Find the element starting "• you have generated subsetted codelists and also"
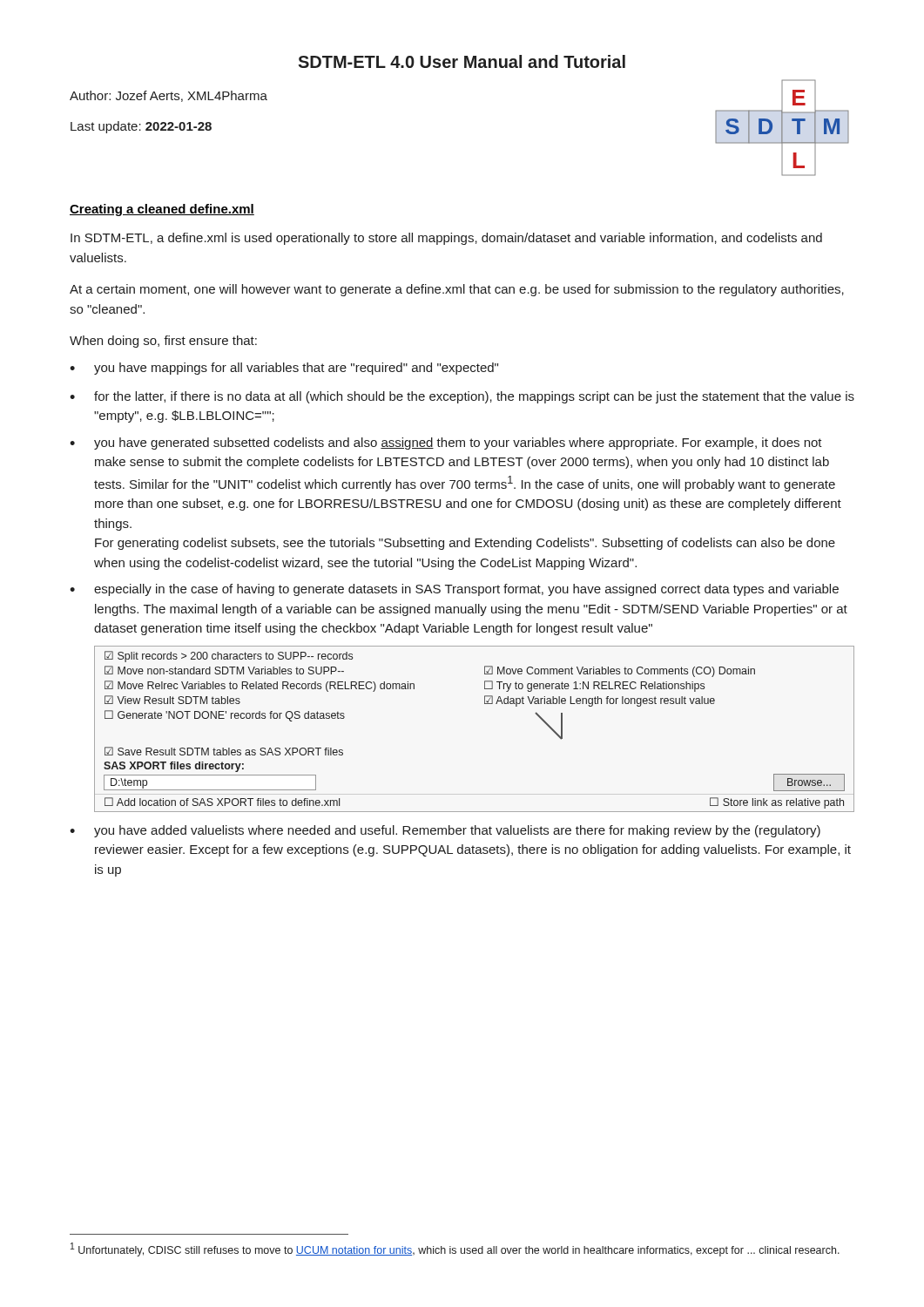924x1307 pixels. tap(462, 503)
